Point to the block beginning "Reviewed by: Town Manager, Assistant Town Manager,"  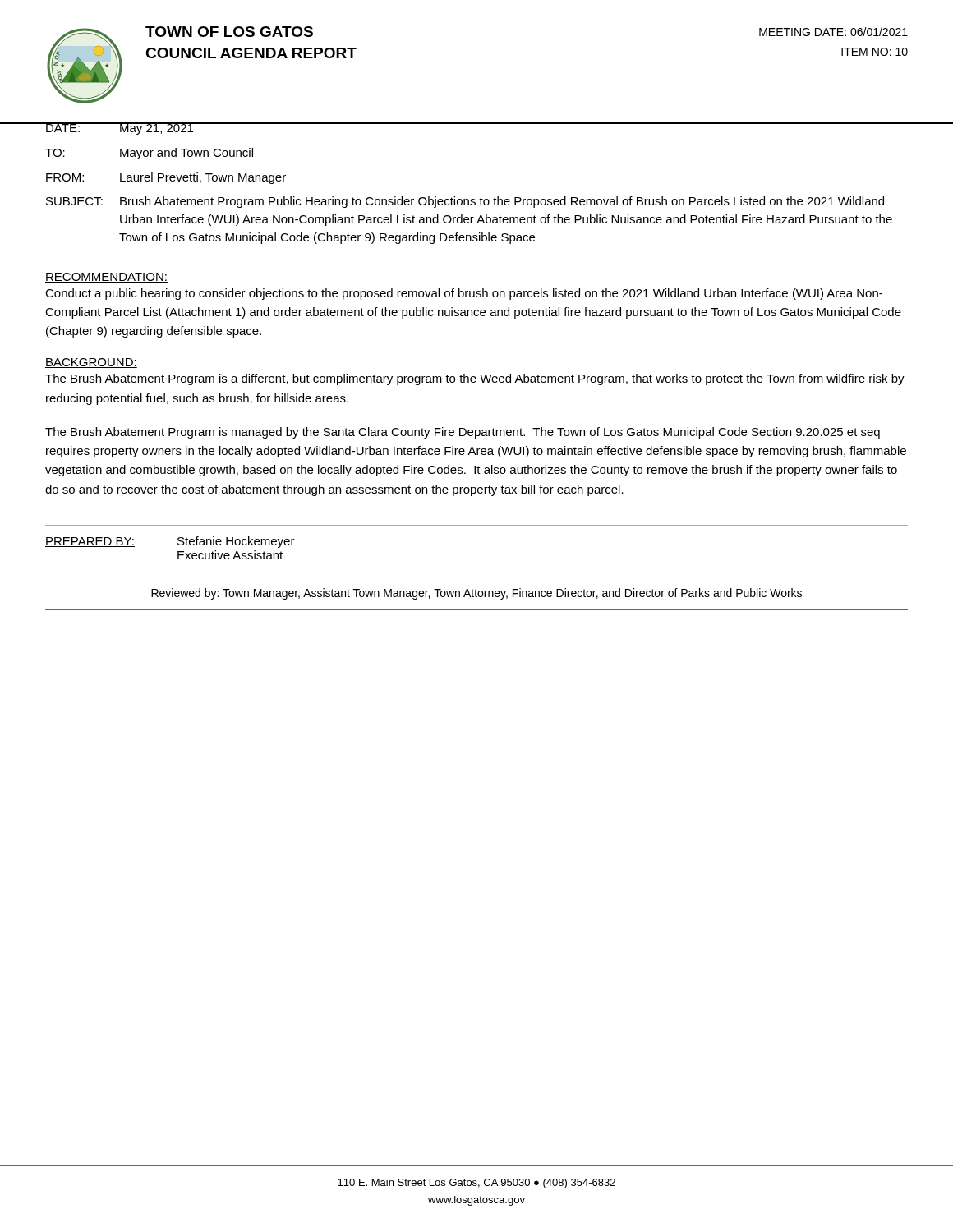tap(476, 593)
